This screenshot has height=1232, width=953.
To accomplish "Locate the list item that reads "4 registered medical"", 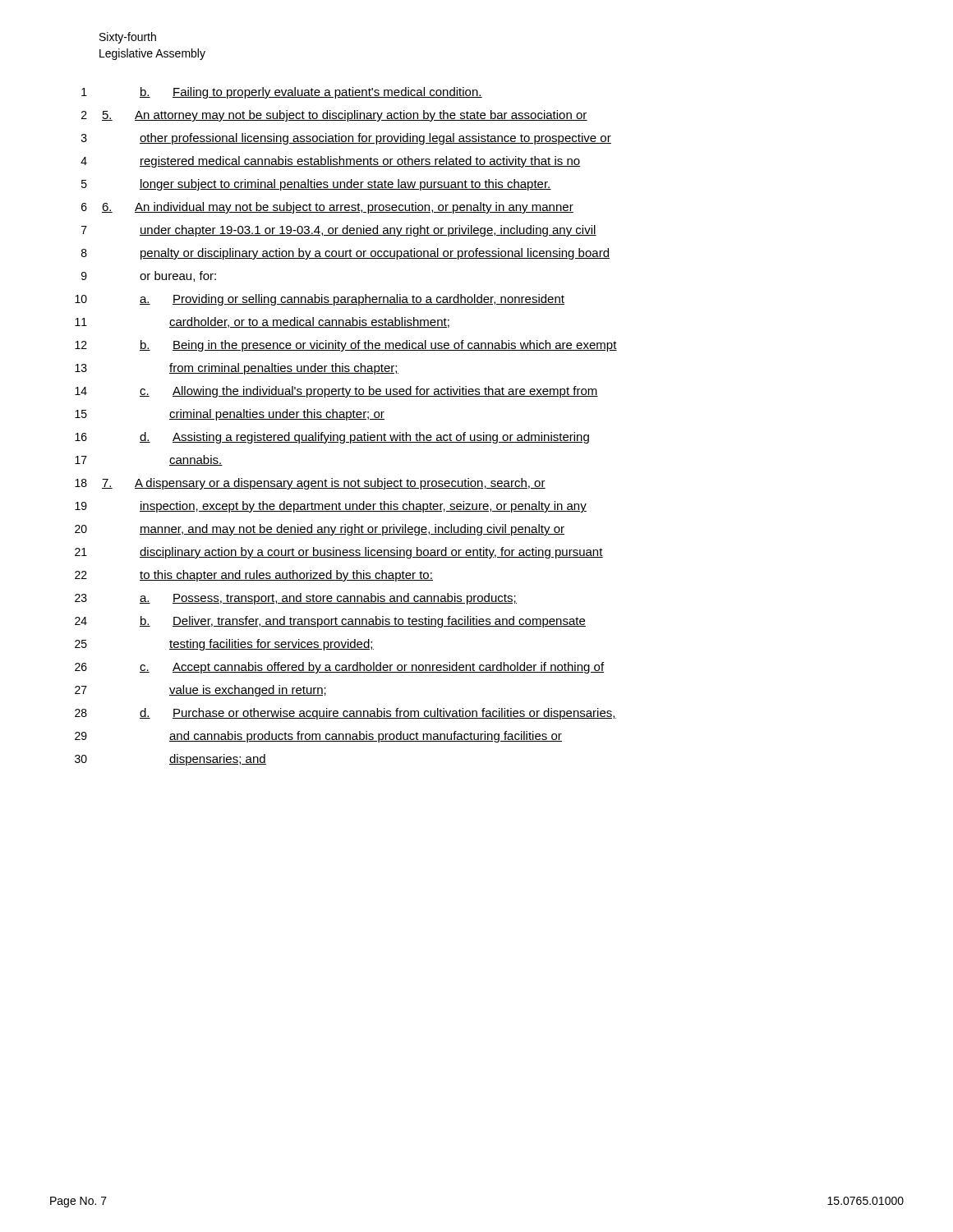I will click(x=476, y=161).
